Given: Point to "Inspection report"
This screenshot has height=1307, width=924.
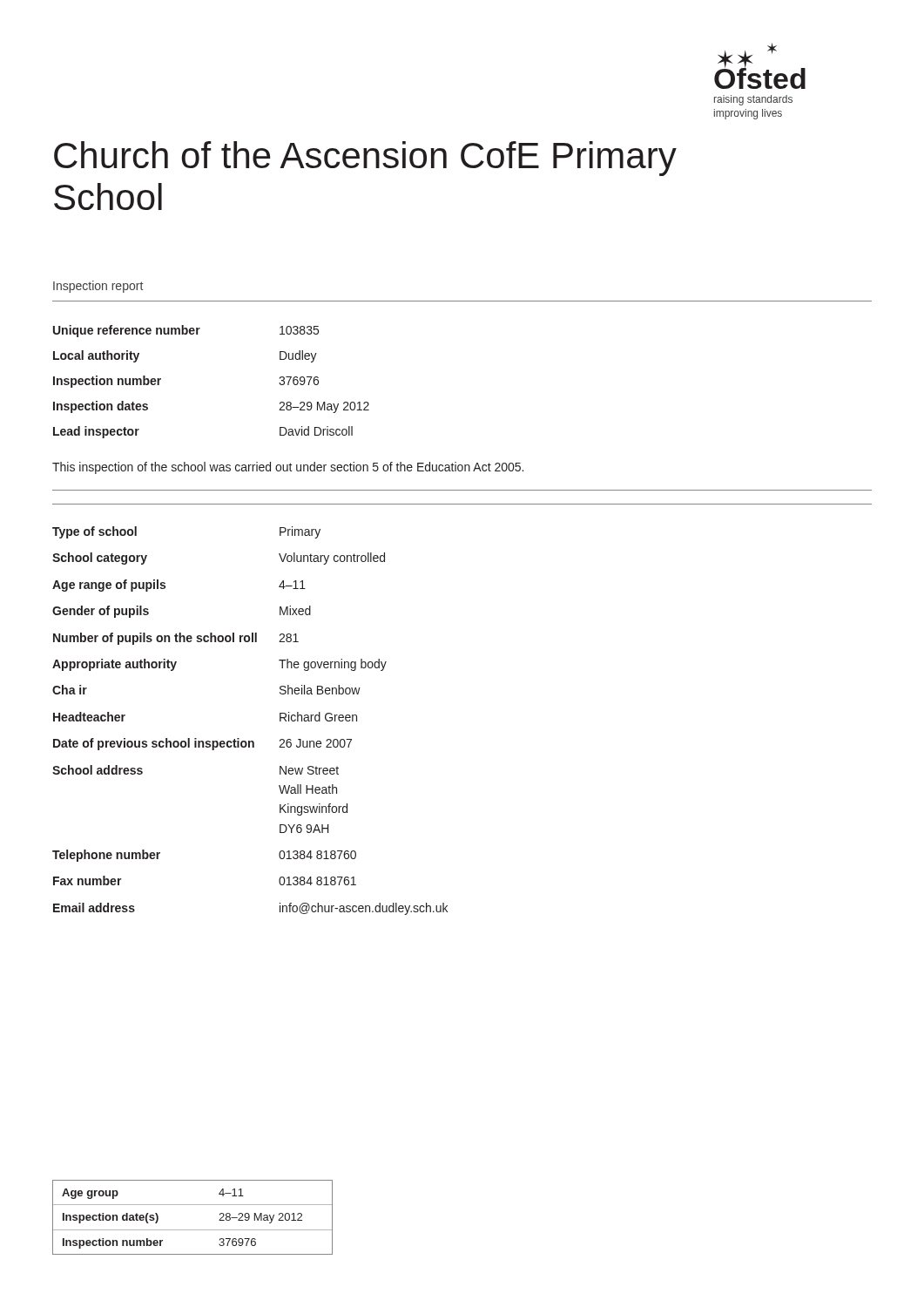Looking at the screenshot, I should pyautogui.click(x=98, y=286).
